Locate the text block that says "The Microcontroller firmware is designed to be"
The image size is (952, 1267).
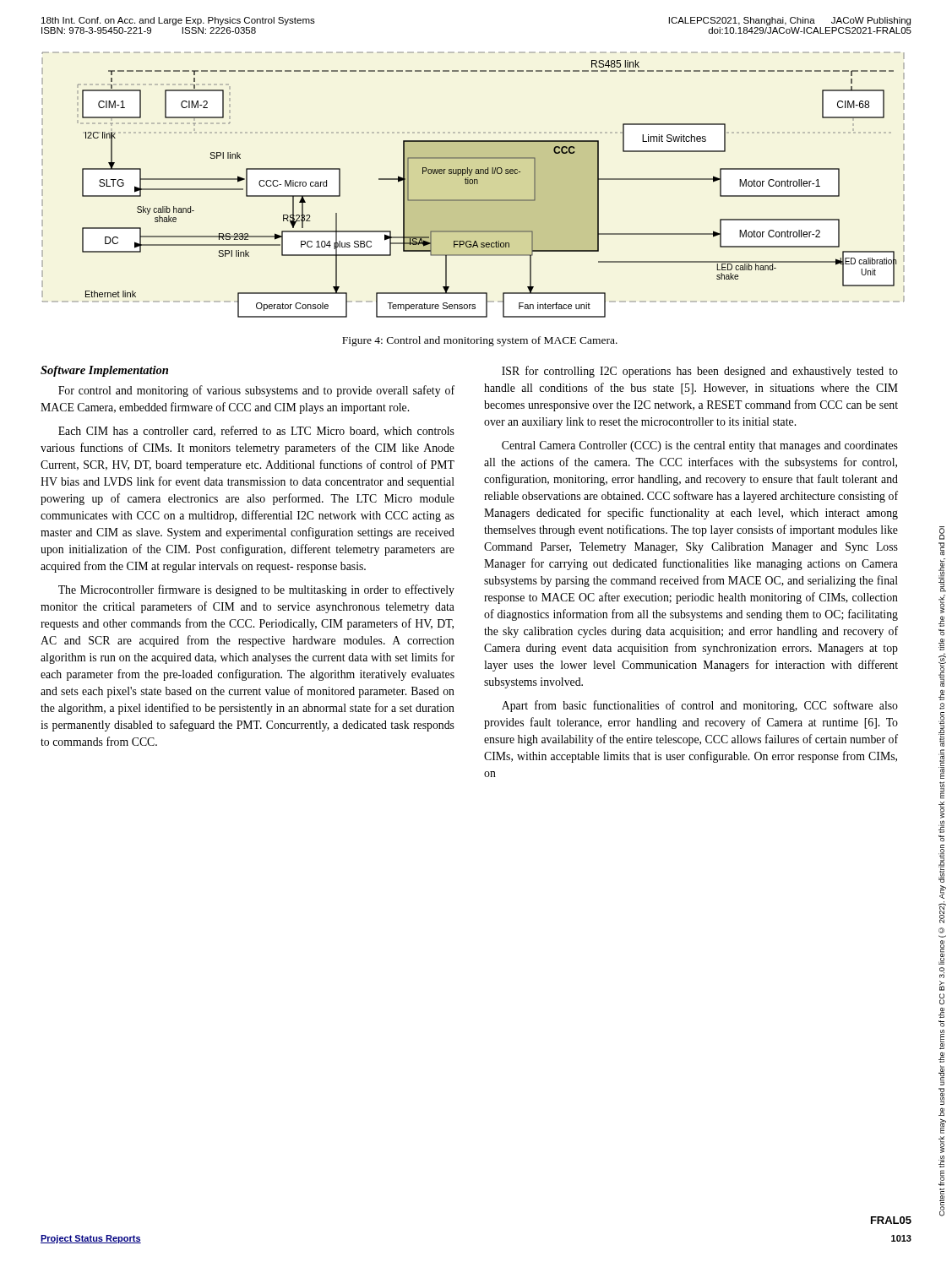click(x=248, y=666)
